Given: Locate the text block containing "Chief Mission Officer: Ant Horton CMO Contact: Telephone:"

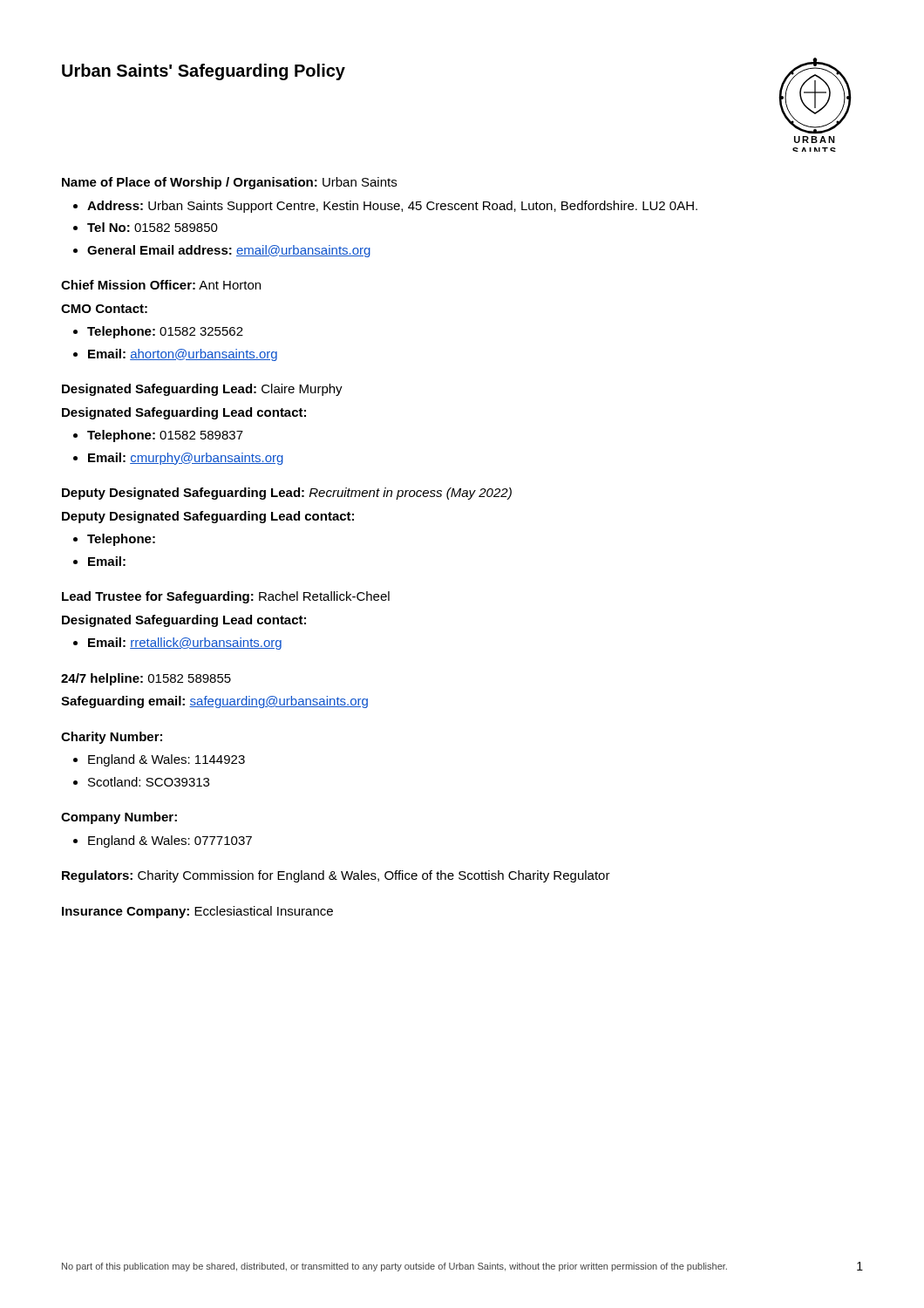Looking at the screenshot, I should pos(161,285).
